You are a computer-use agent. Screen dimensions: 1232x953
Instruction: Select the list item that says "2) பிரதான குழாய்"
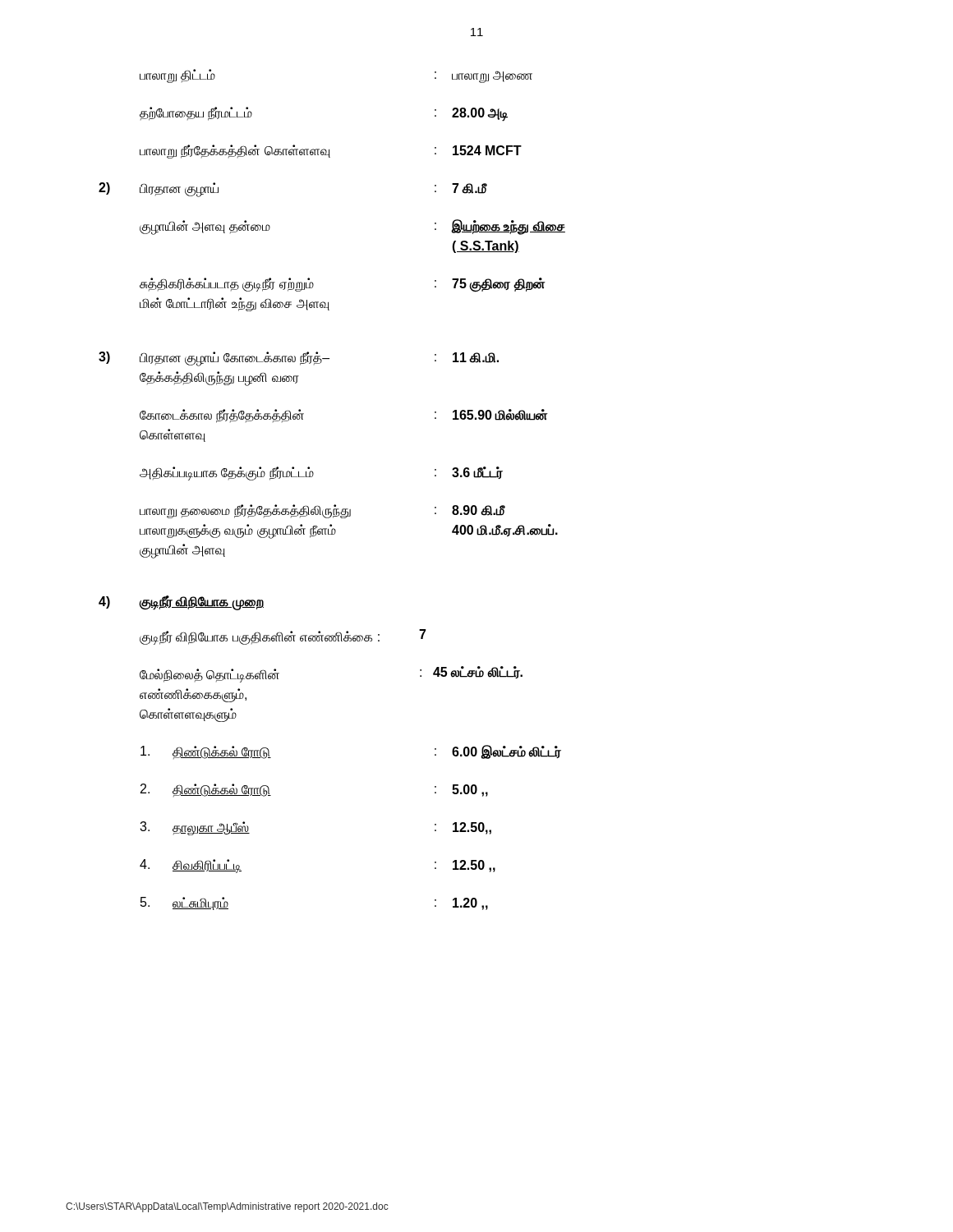(493, 189)
